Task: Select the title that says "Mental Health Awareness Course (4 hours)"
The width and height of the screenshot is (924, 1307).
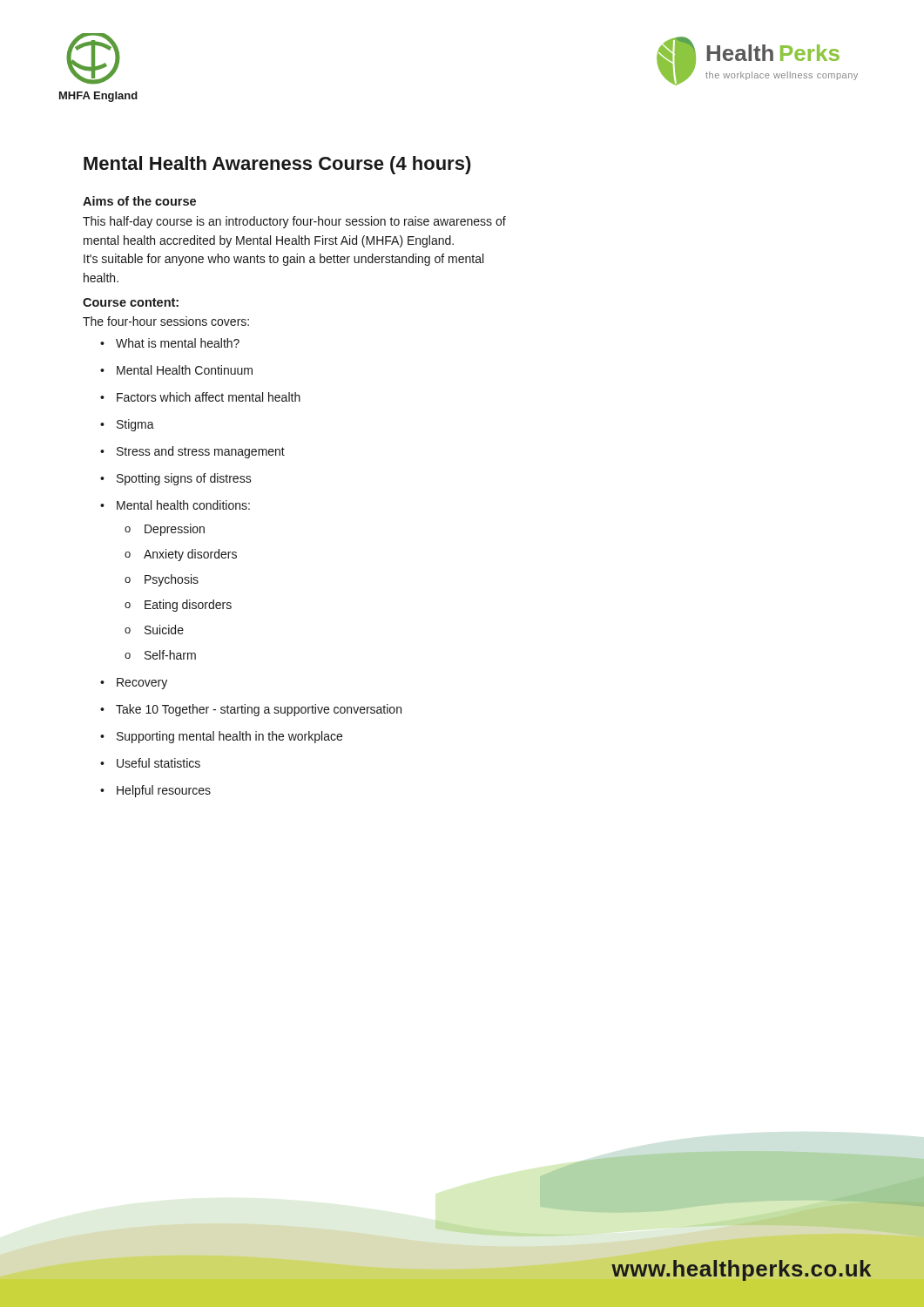Action: coord(277,163)
